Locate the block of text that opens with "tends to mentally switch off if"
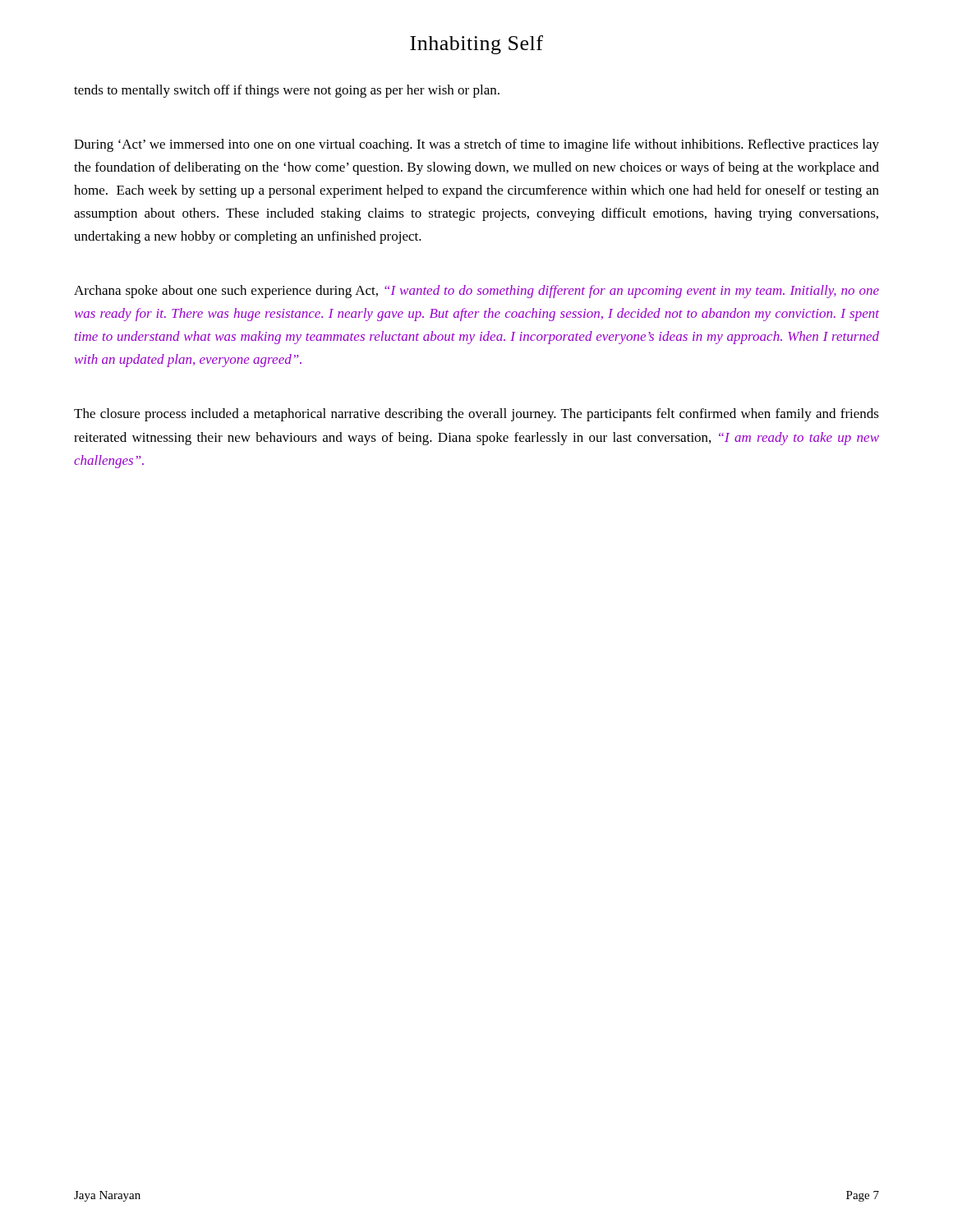This screenshot has height=1232, width=953. [x=287, y=90]
